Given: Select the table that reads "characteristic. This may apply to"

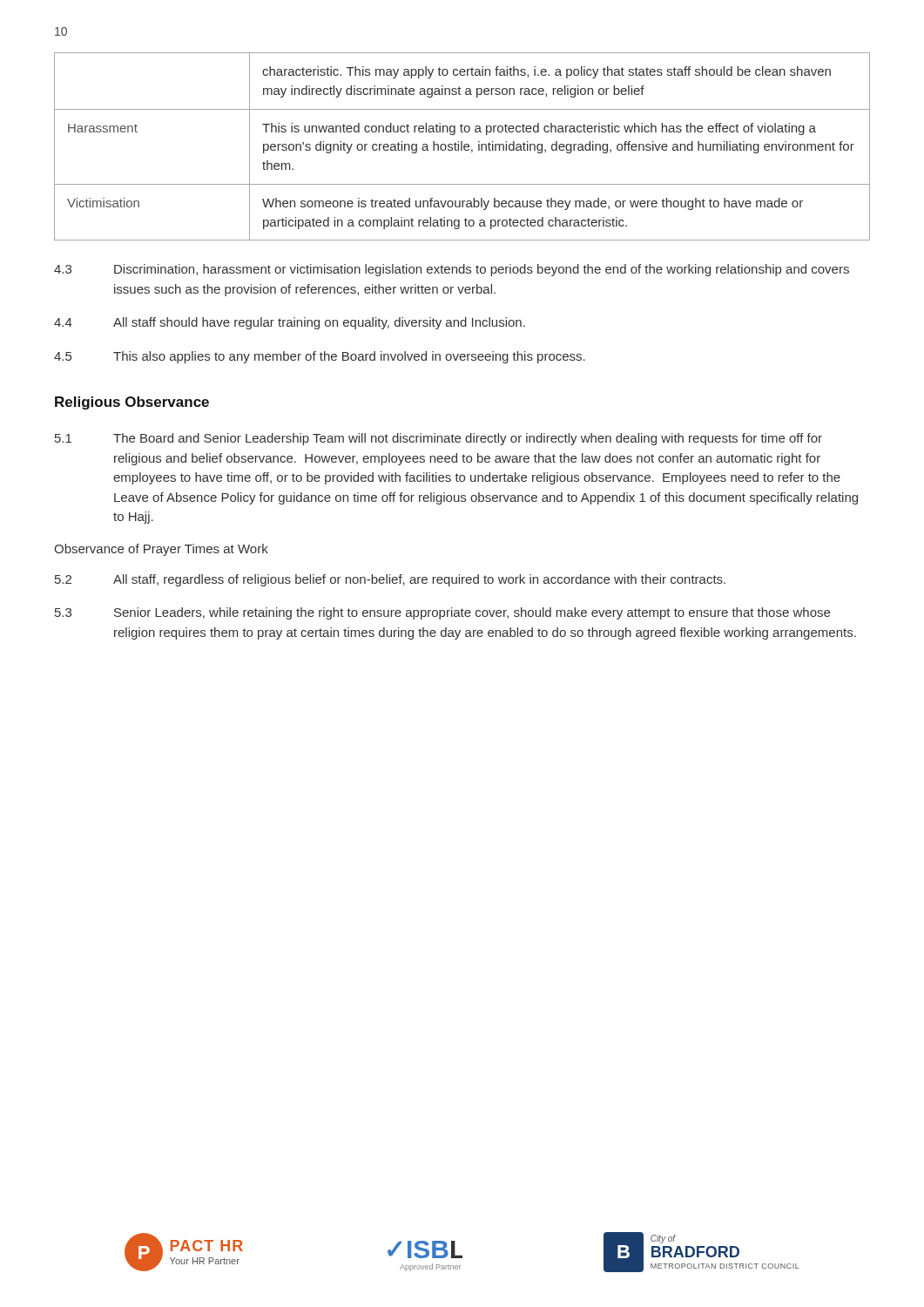Looking at the screenshot, I should pos(462,147).
